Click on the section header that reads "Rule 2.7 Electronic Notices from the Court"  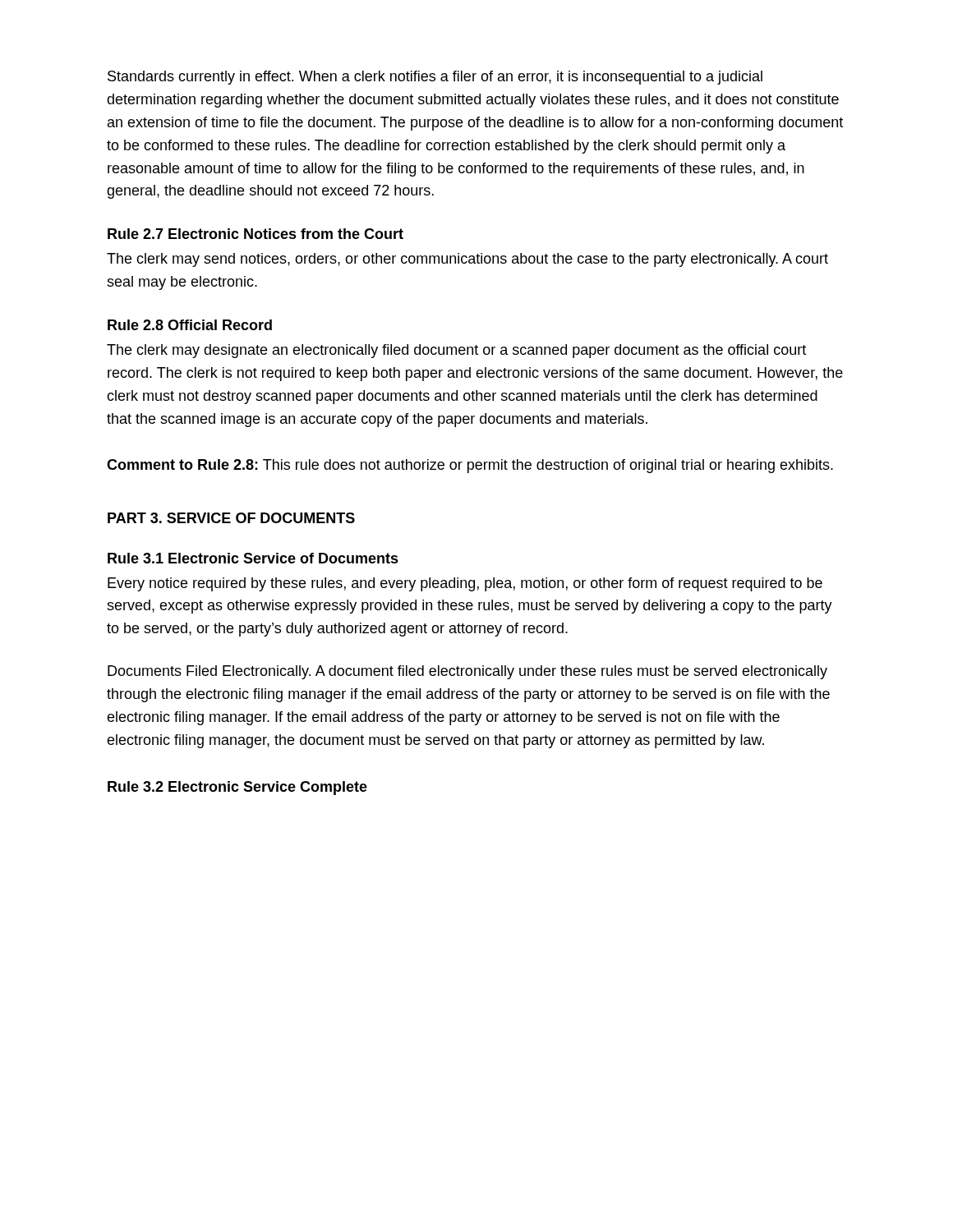(x=255, y=234)
